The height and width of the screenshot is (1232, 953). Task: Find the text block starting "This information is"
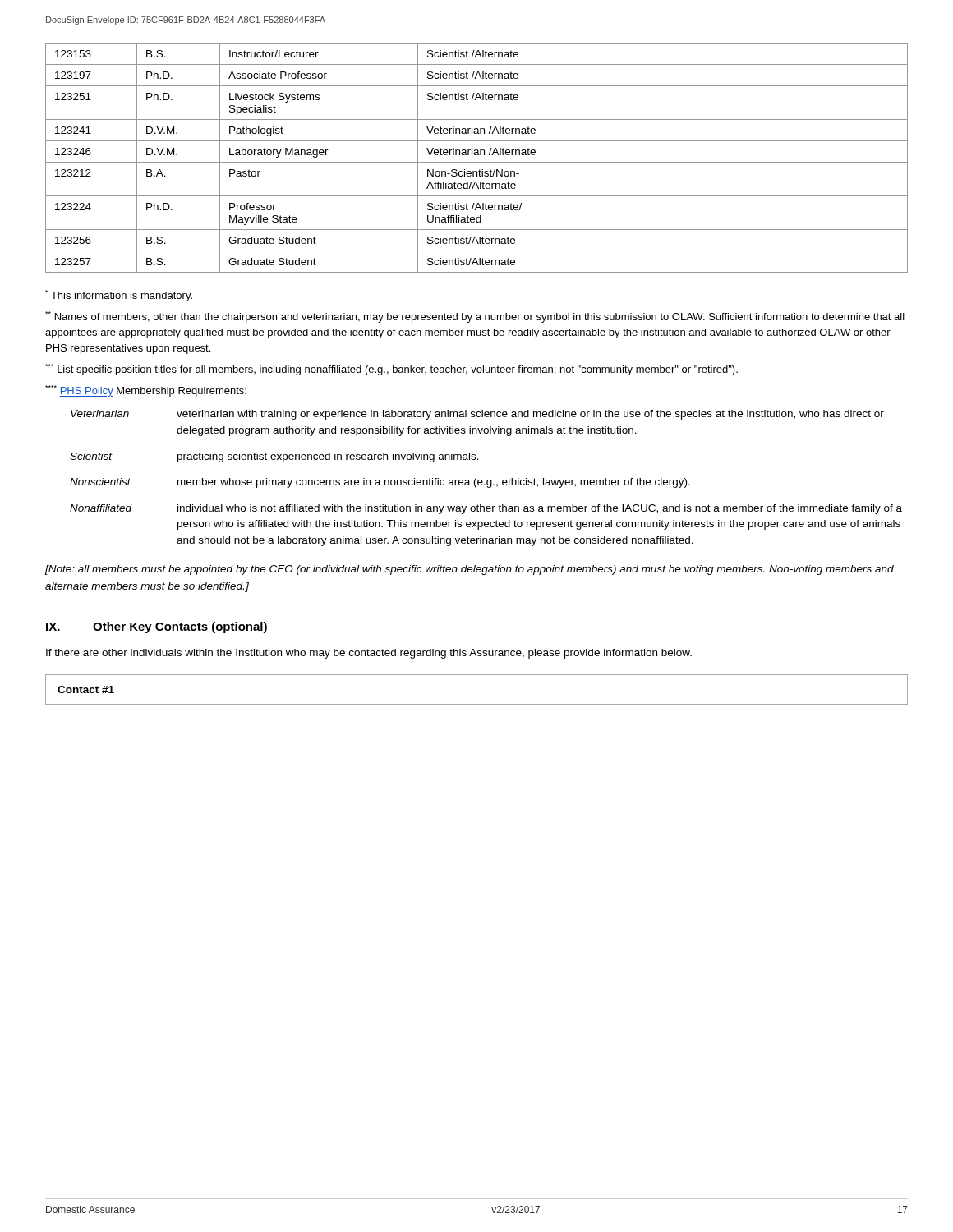click(x=119, y=295)
